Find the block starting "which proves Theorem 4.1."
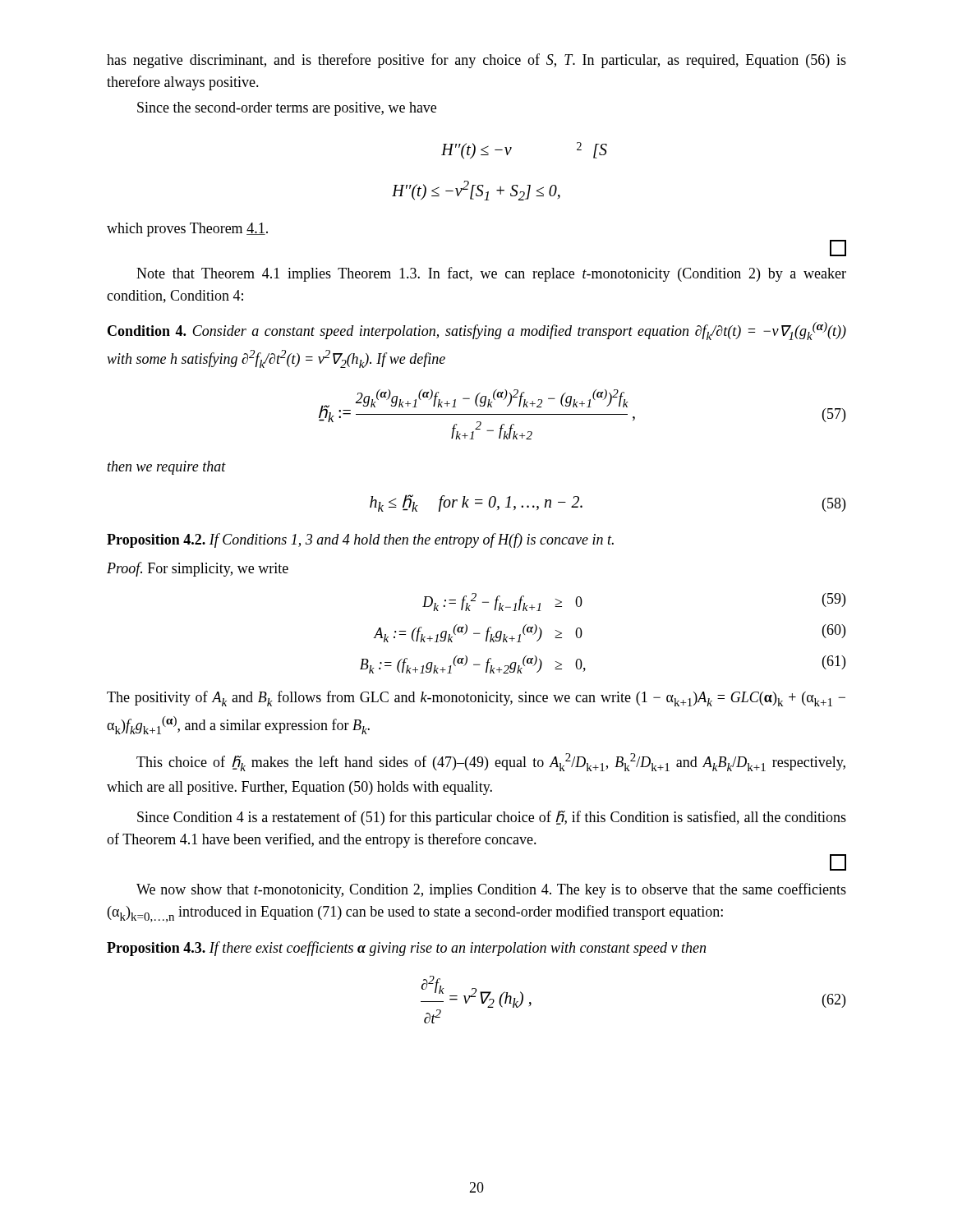This screenshot has height=1232, width=953. pos(187,230)
